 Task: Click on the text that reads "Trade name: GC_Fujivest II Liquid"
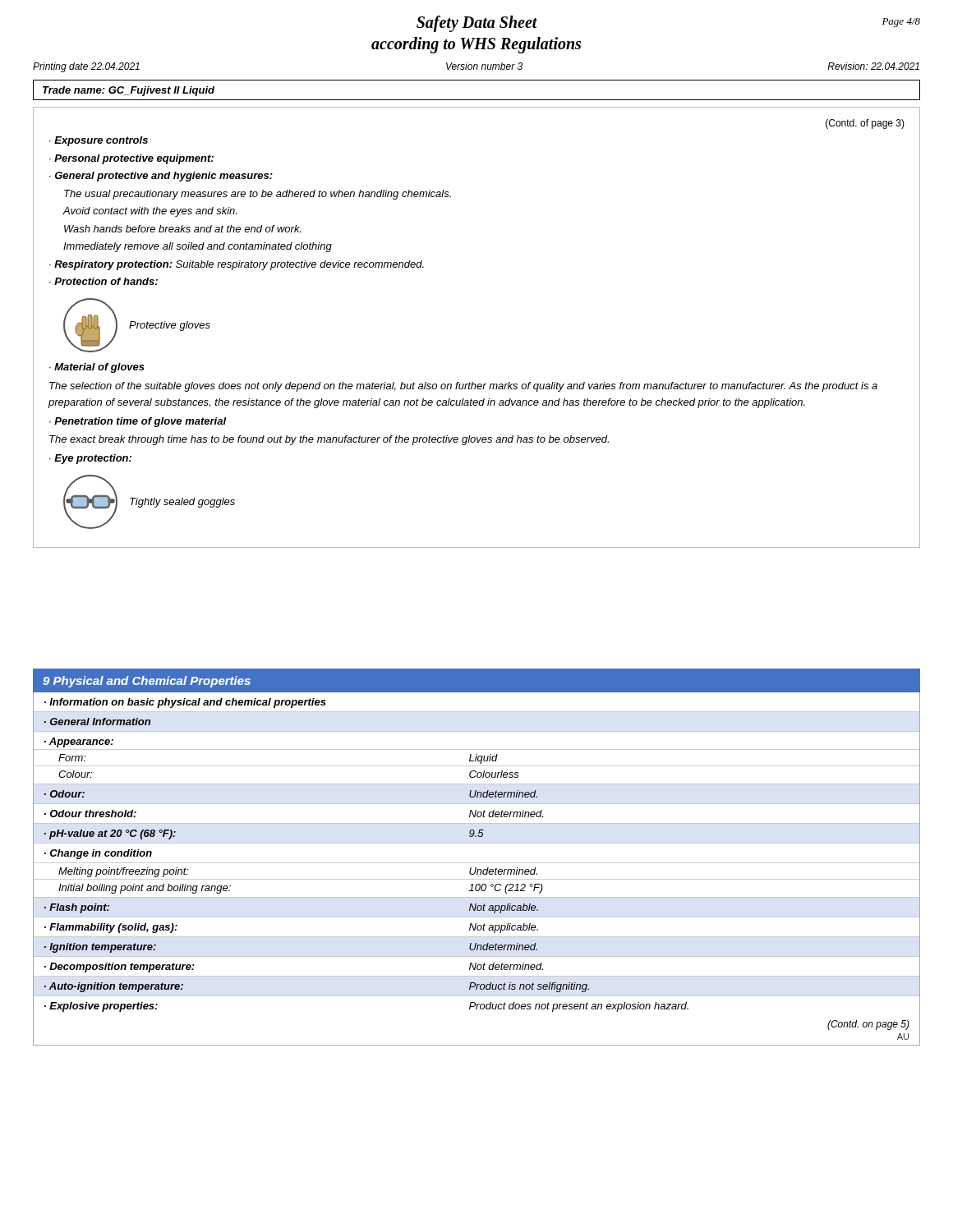(x=128, y=90)
